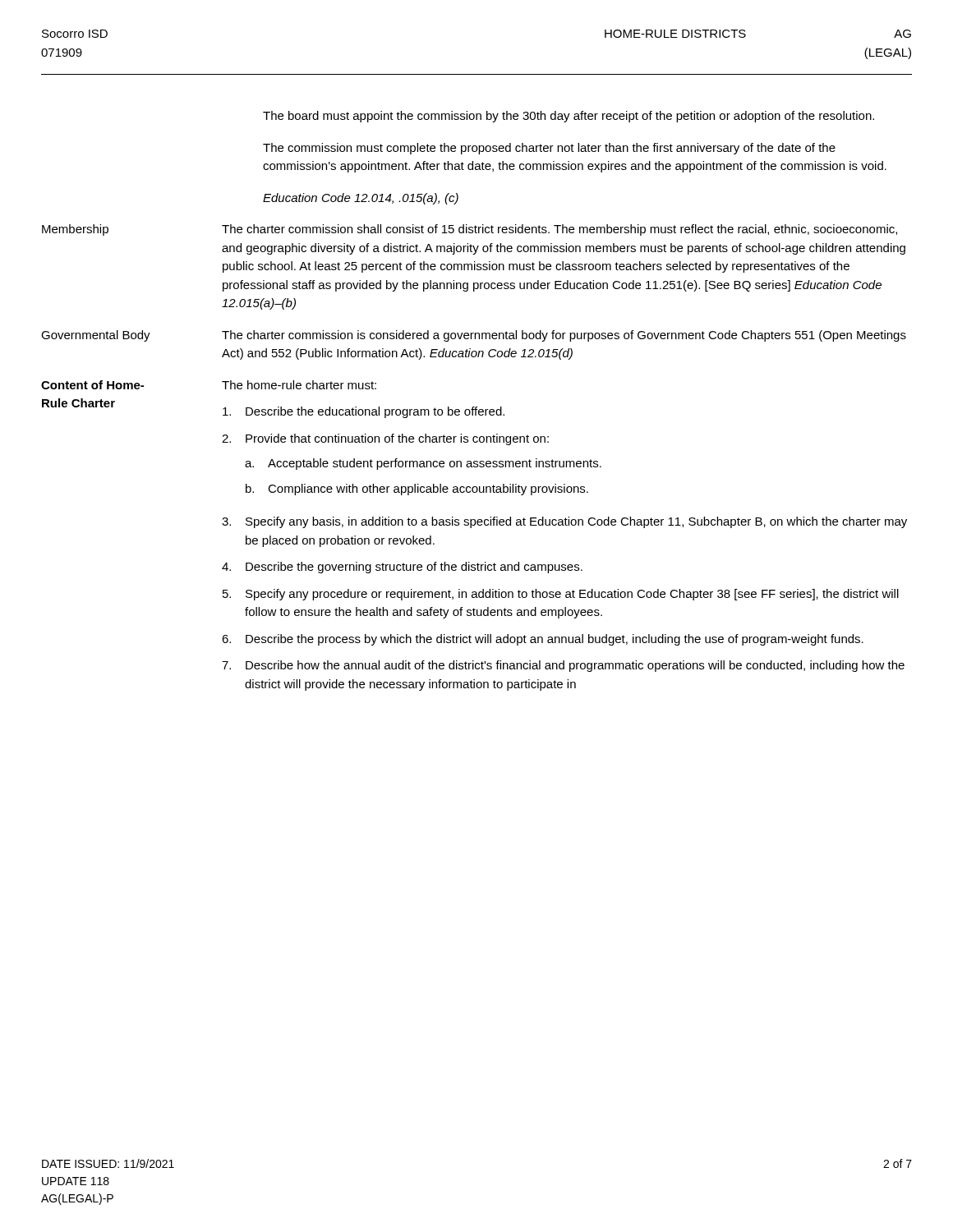
Task: Click on the list item with the text "7. Describe how the annual audit of the"
Action: pyautogui.click(x=567, y=675)
